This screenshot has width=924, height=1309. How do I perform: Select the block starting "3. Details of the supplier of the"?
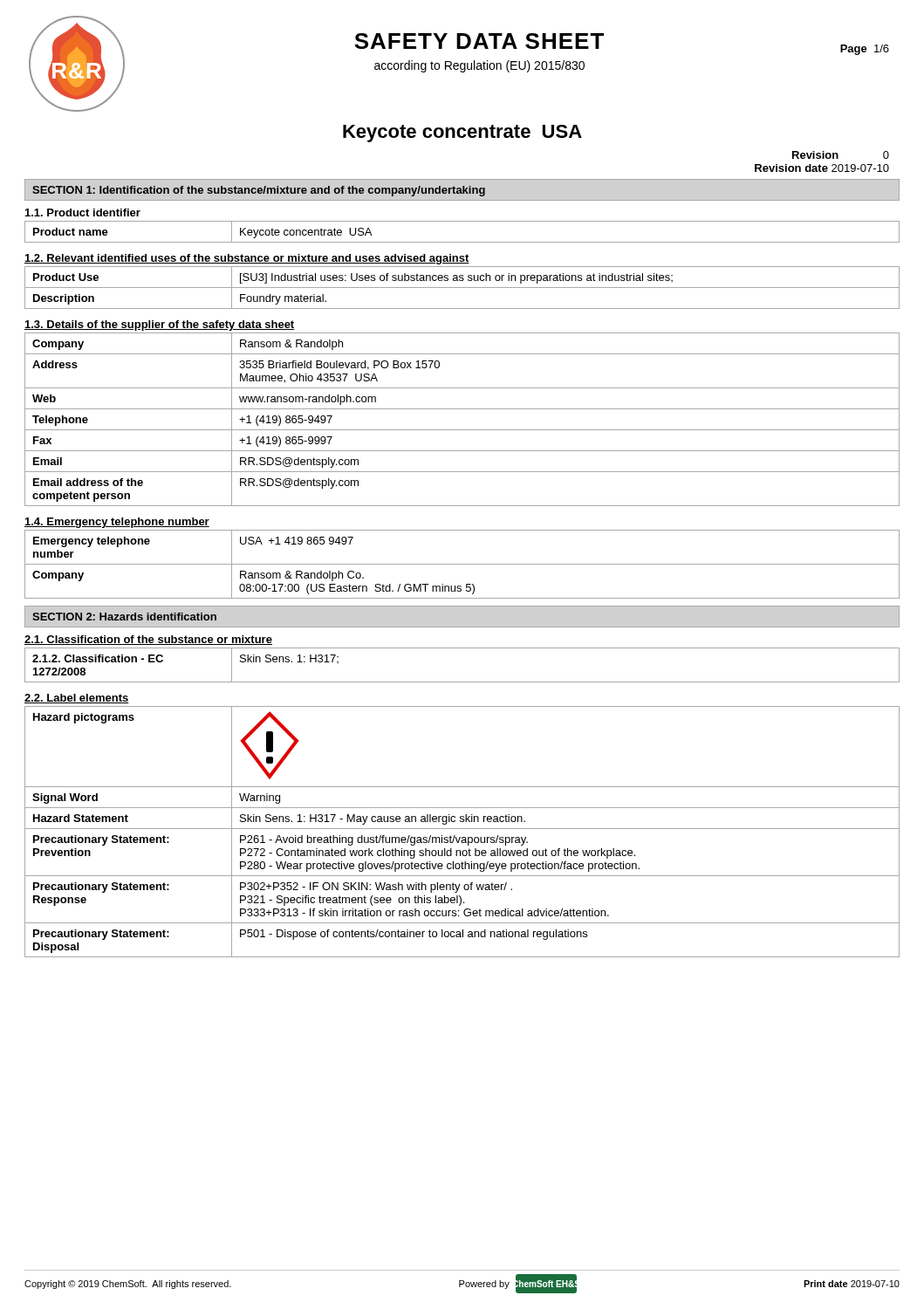click(159, 324)
